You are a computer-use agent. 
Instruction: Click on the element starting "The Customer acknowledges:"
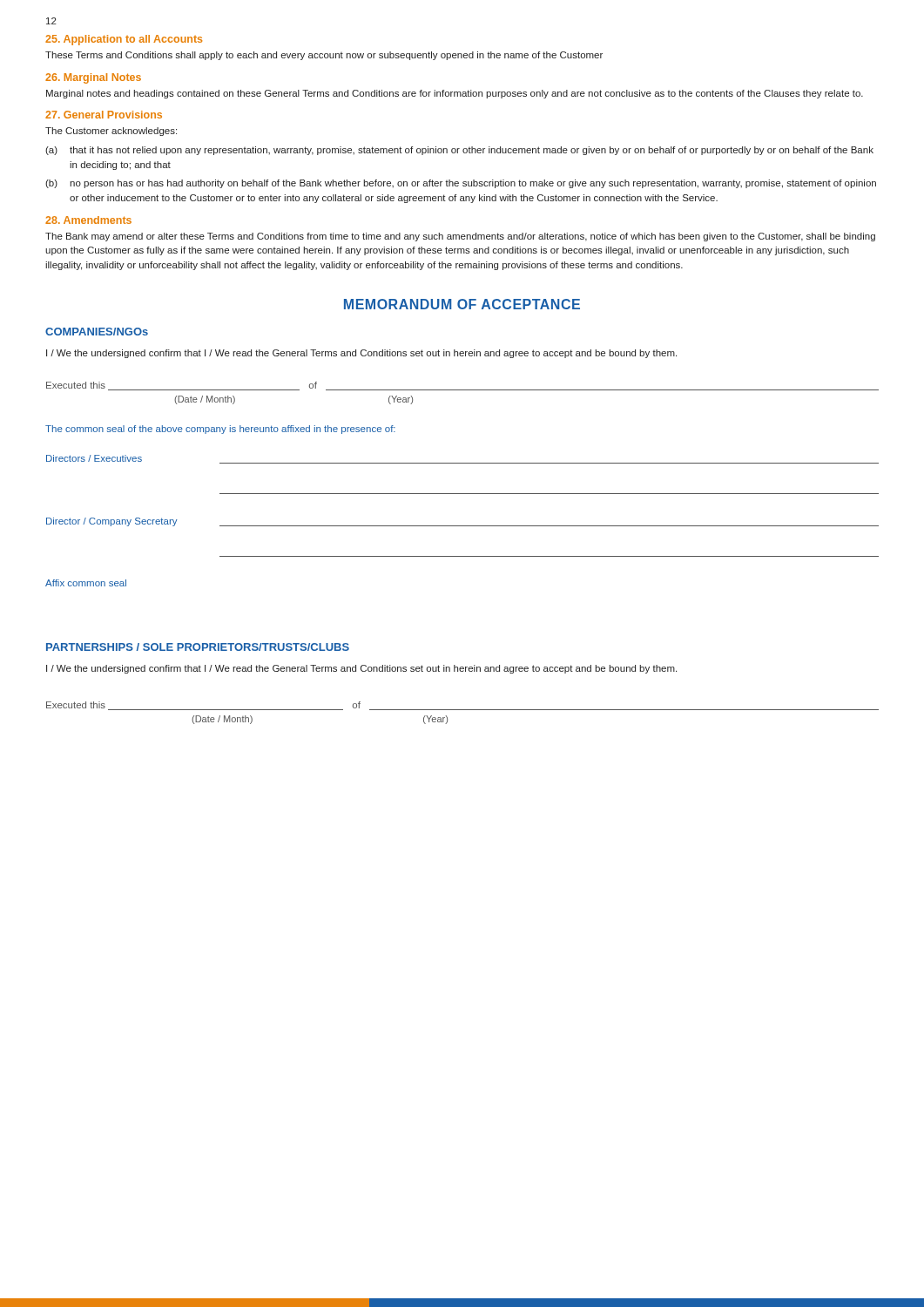coord(112,131)
